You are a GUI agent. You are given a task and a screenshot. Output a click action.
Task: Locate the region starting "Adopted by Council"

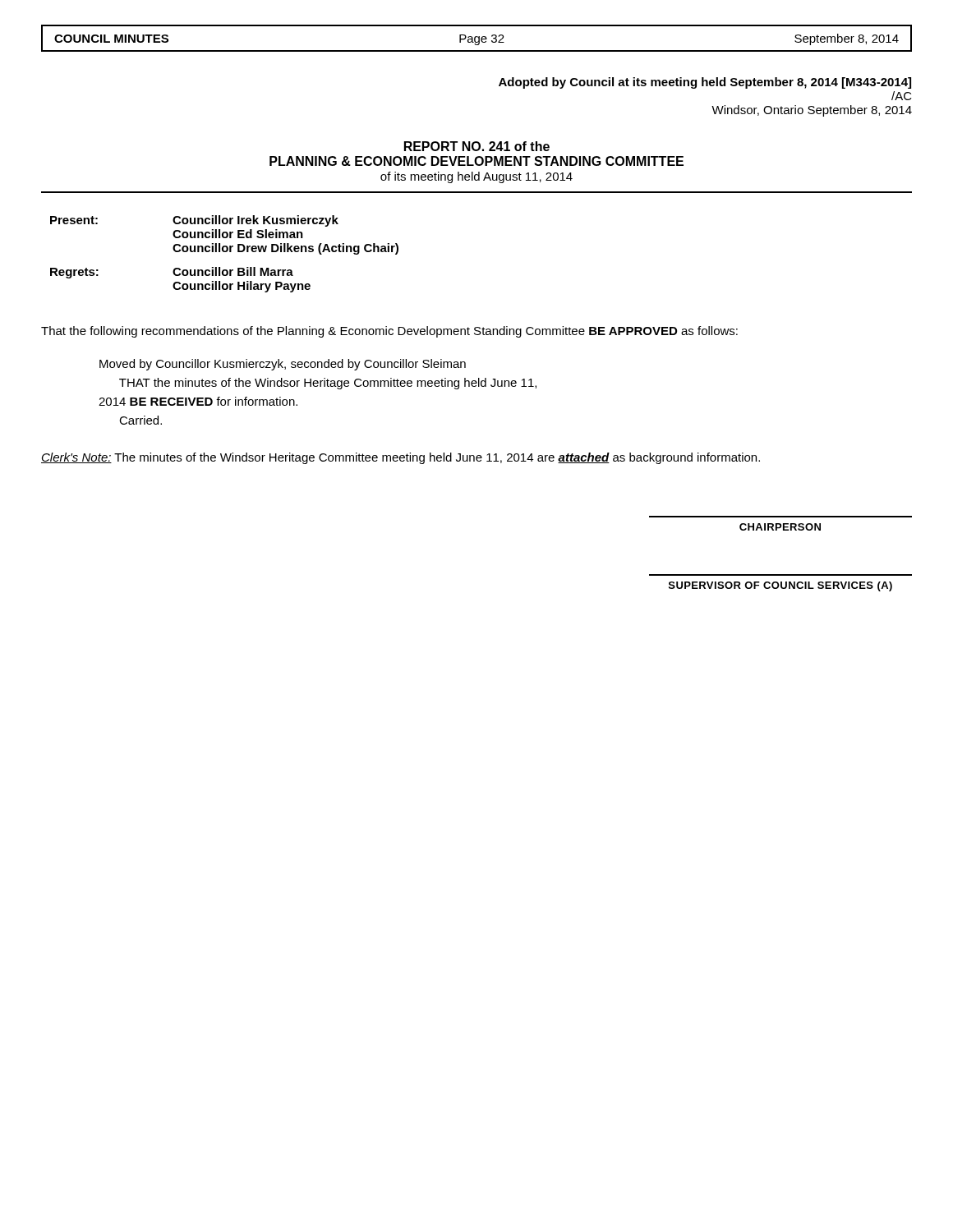705,96
